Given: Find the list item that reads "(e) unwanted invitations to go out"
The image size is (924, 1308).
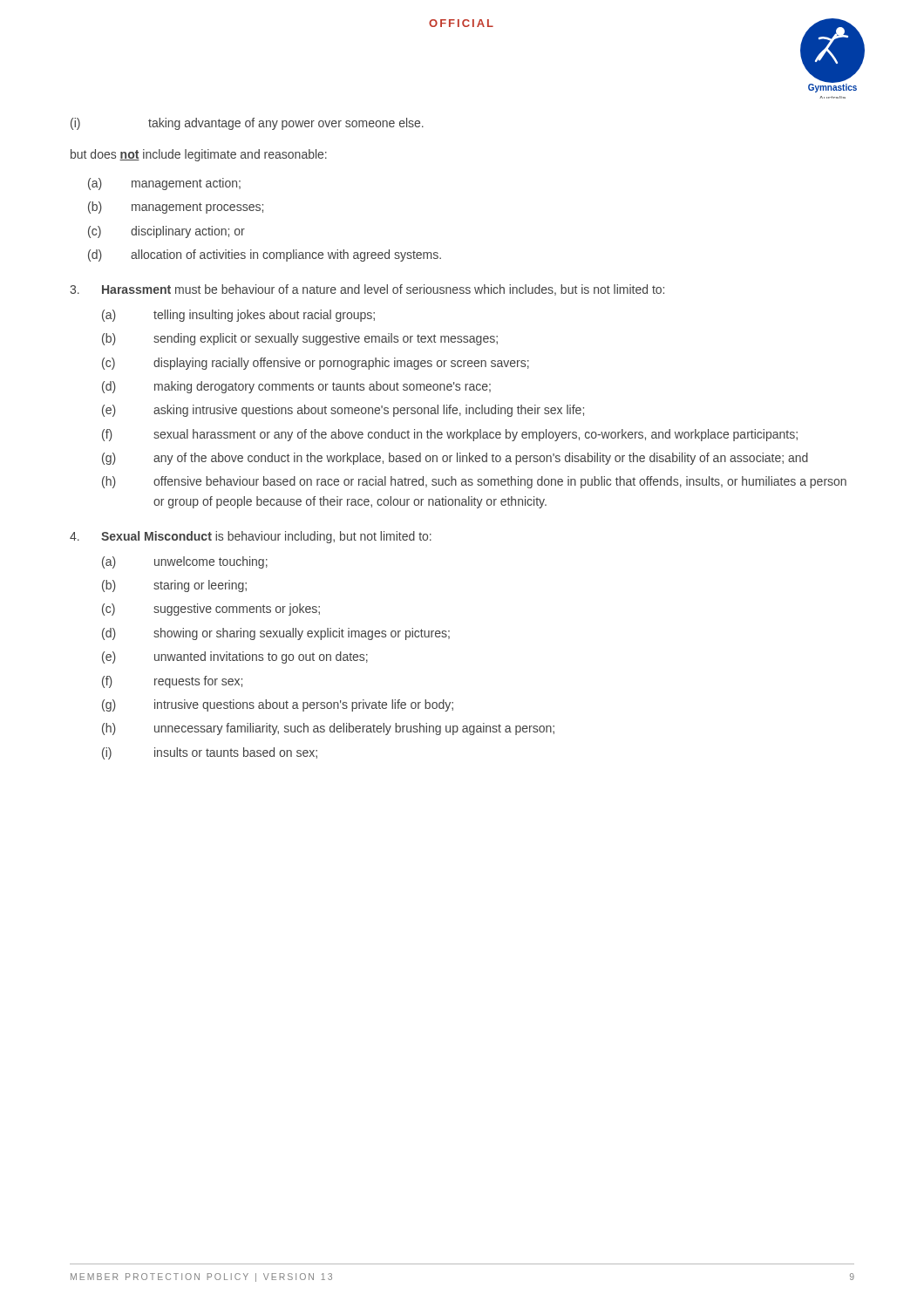Looking at the screenshot, I should point(235,657).
